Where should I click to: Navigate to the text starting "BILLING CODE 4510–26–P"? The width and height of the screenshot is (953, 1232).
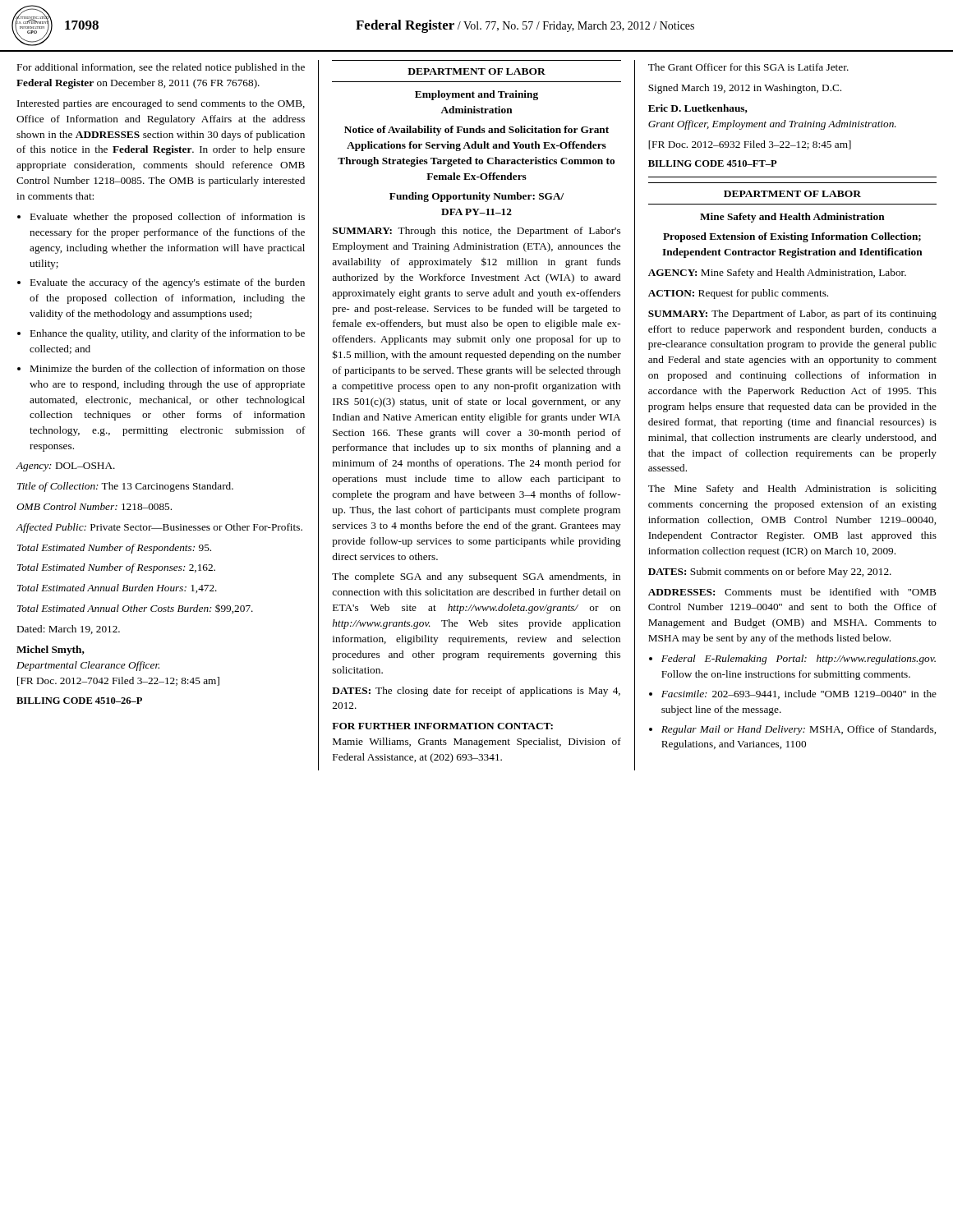coord(79,701)
